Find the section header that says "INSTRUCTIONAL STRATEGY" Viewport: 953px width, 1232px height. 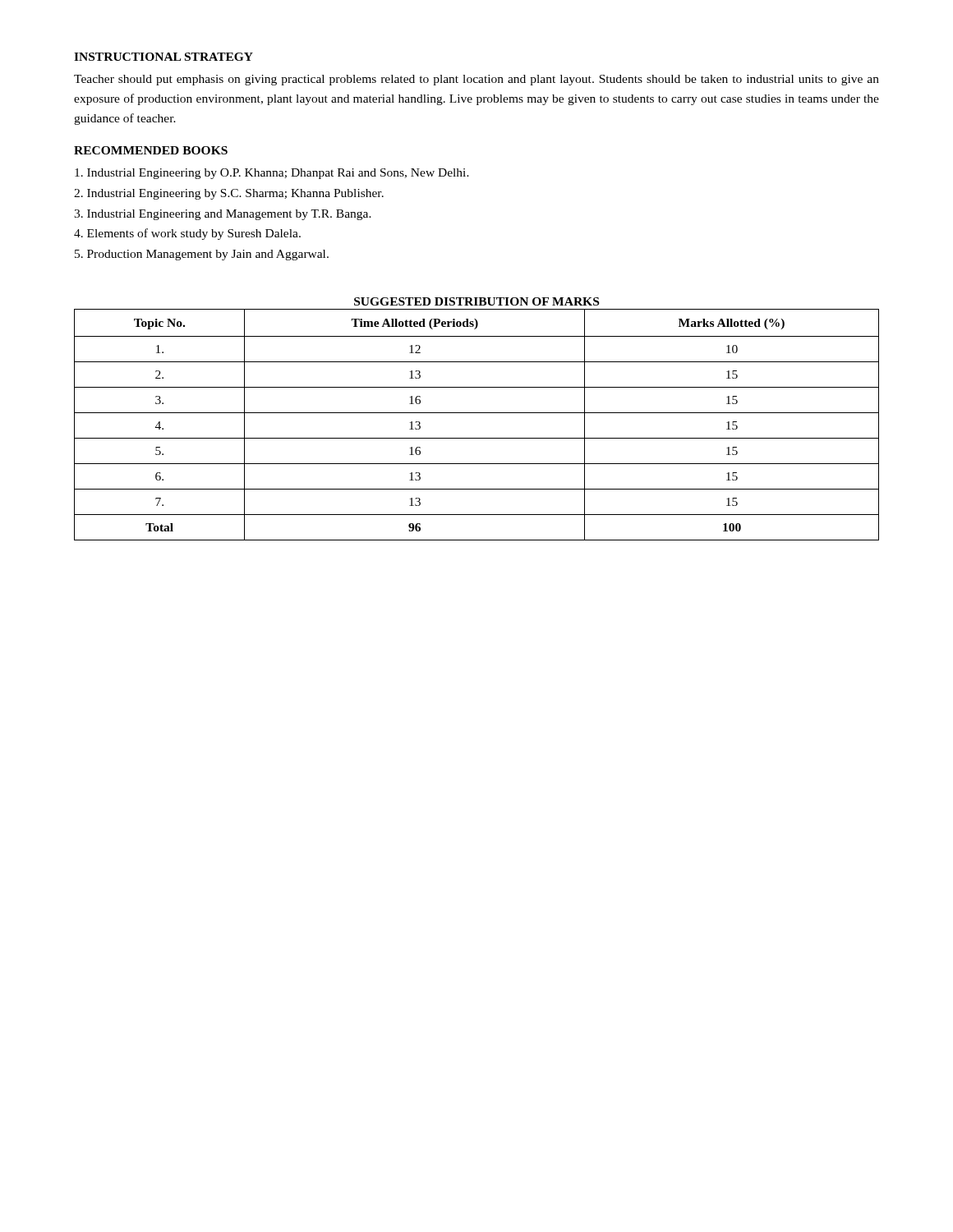[x=164, y=56]
